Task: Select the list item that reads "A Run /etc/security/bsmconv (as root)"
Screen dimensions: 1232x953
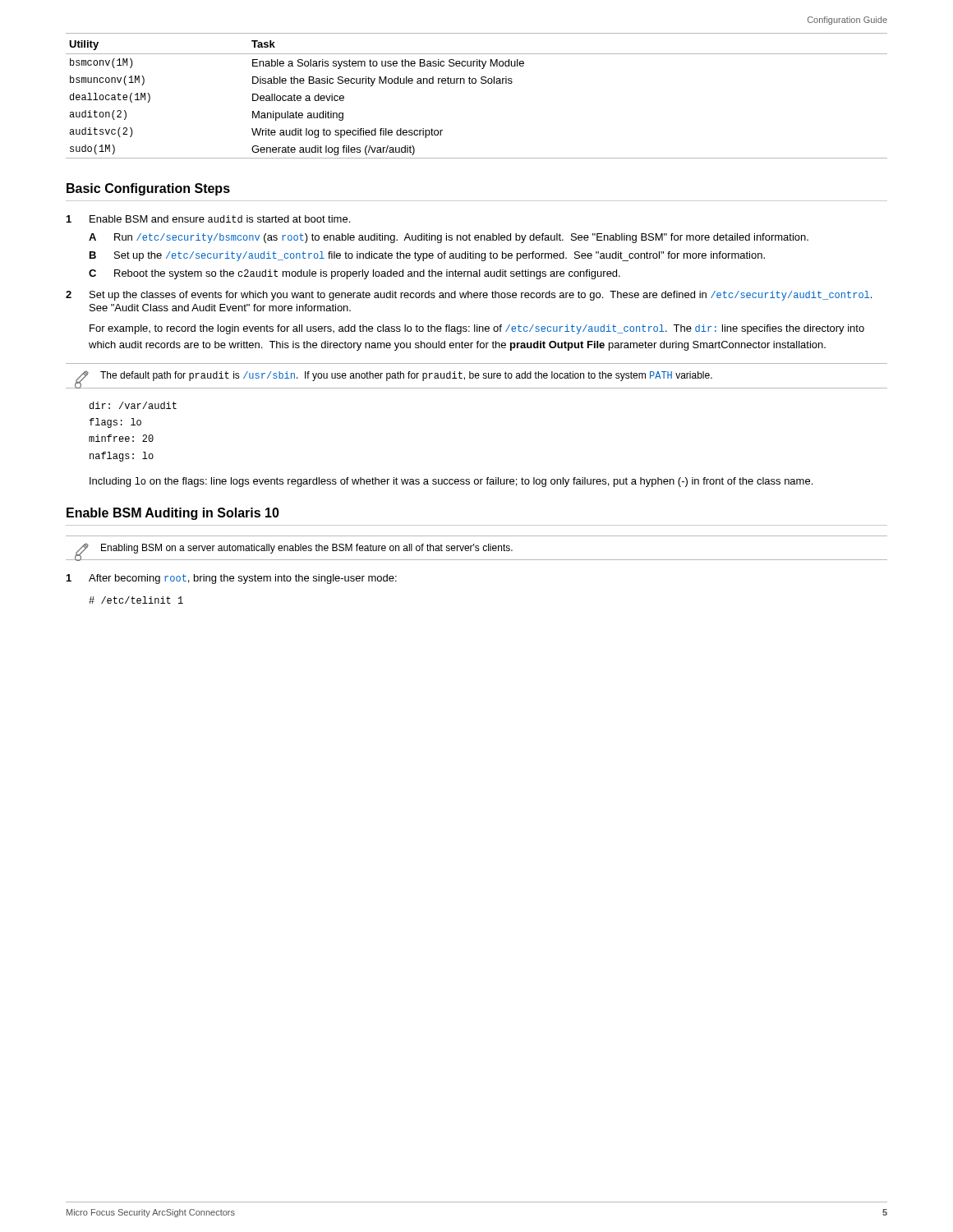Action: tap(449, 237)
